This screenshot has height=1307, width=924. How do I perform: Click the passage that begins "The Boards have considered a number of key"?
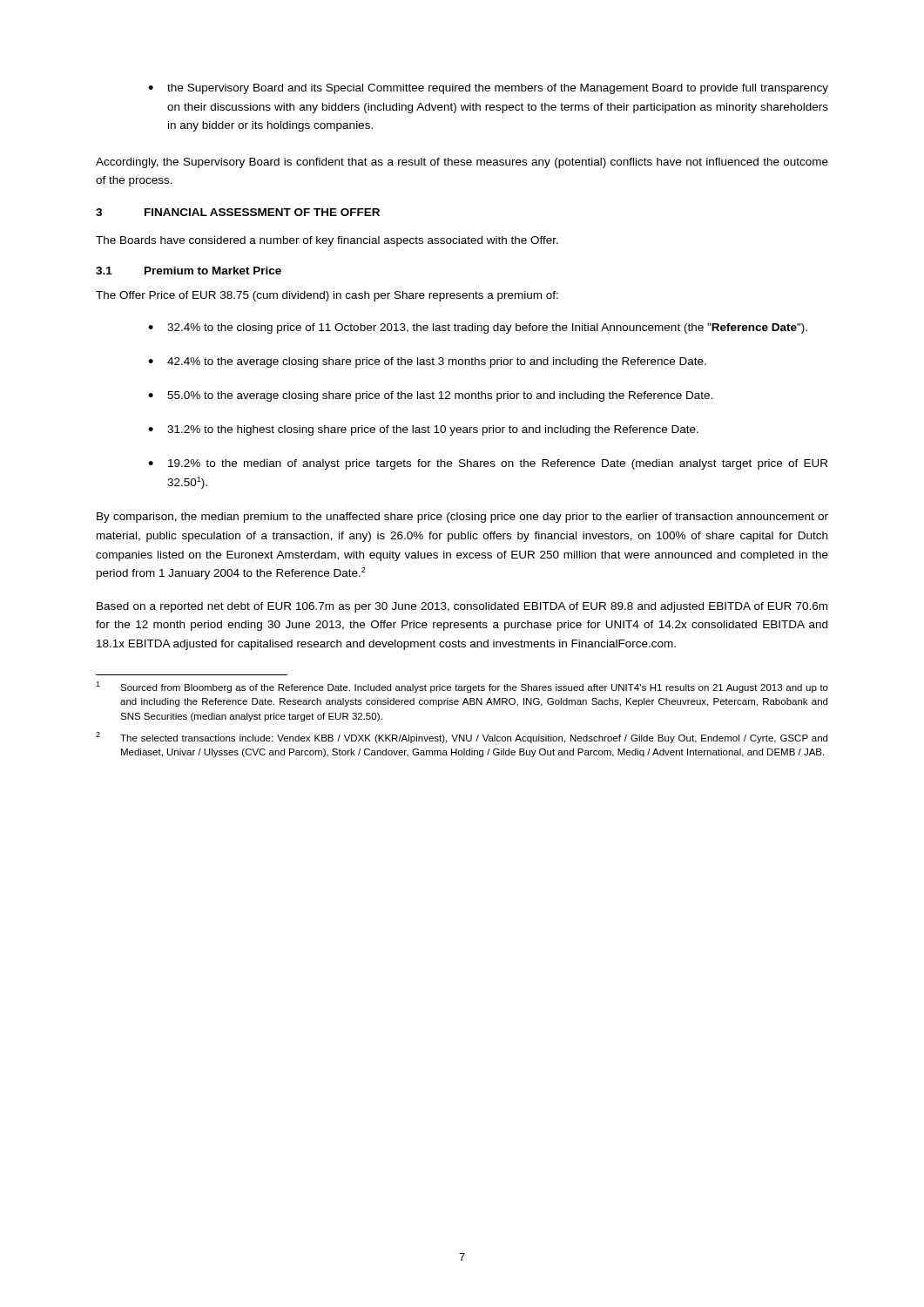(462, 240)
